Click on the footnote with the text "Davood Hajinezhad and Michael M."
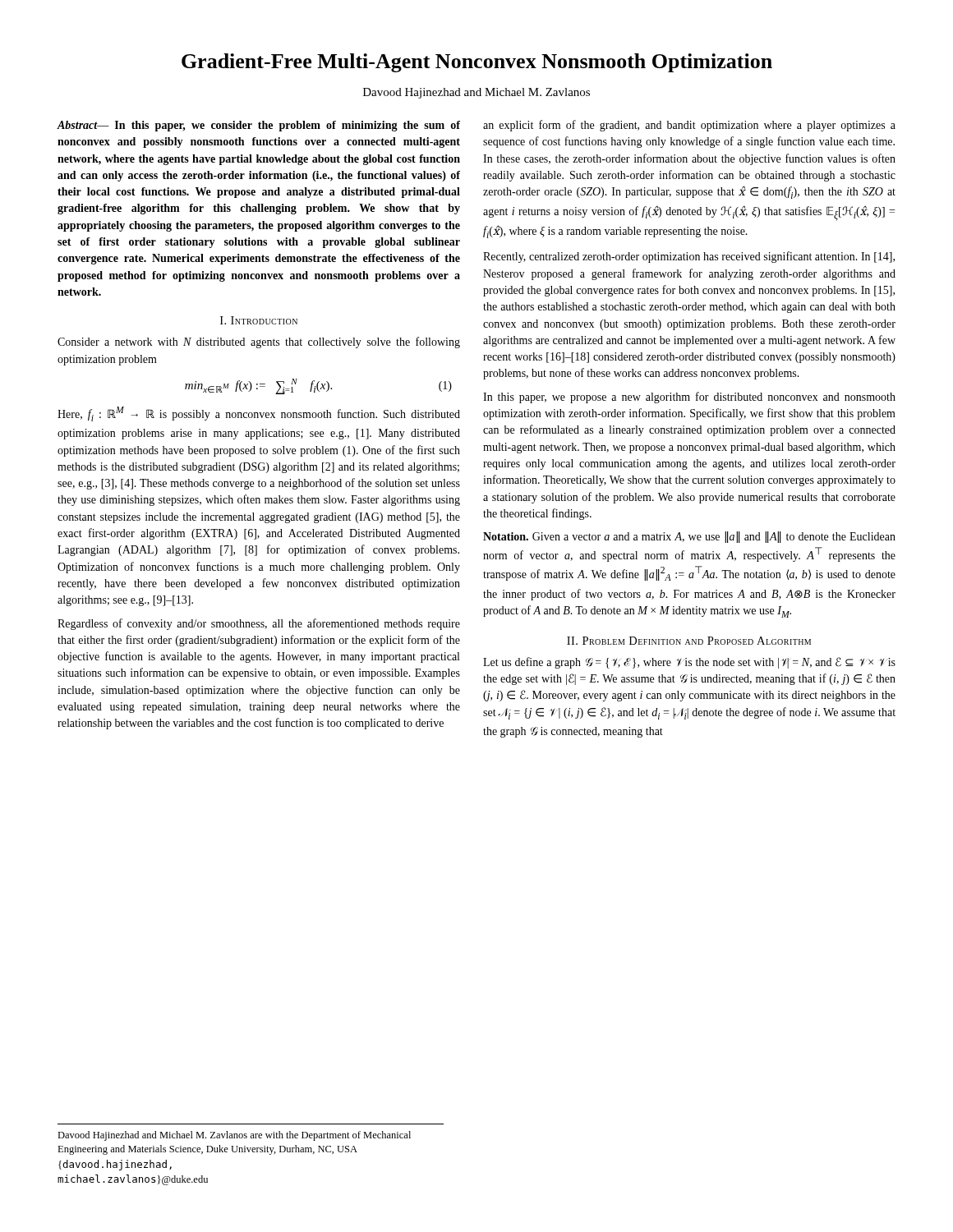Viewport: 953px width, 1232px height. tap(234, 1157)
